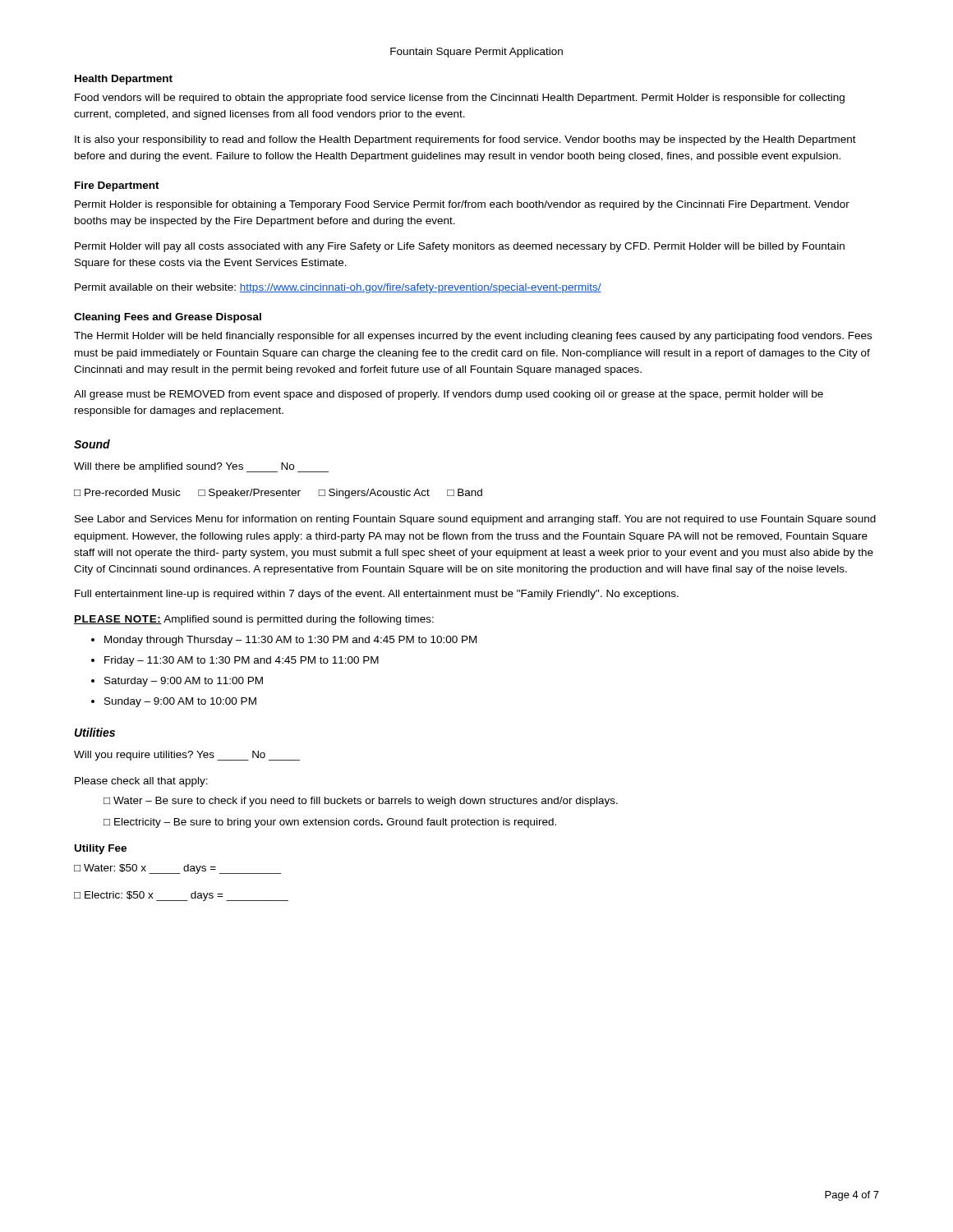953x1232 pixels.
Task: Find the text block containing "Will you require utilities? Yes"
Action: (x=187, y=754)
